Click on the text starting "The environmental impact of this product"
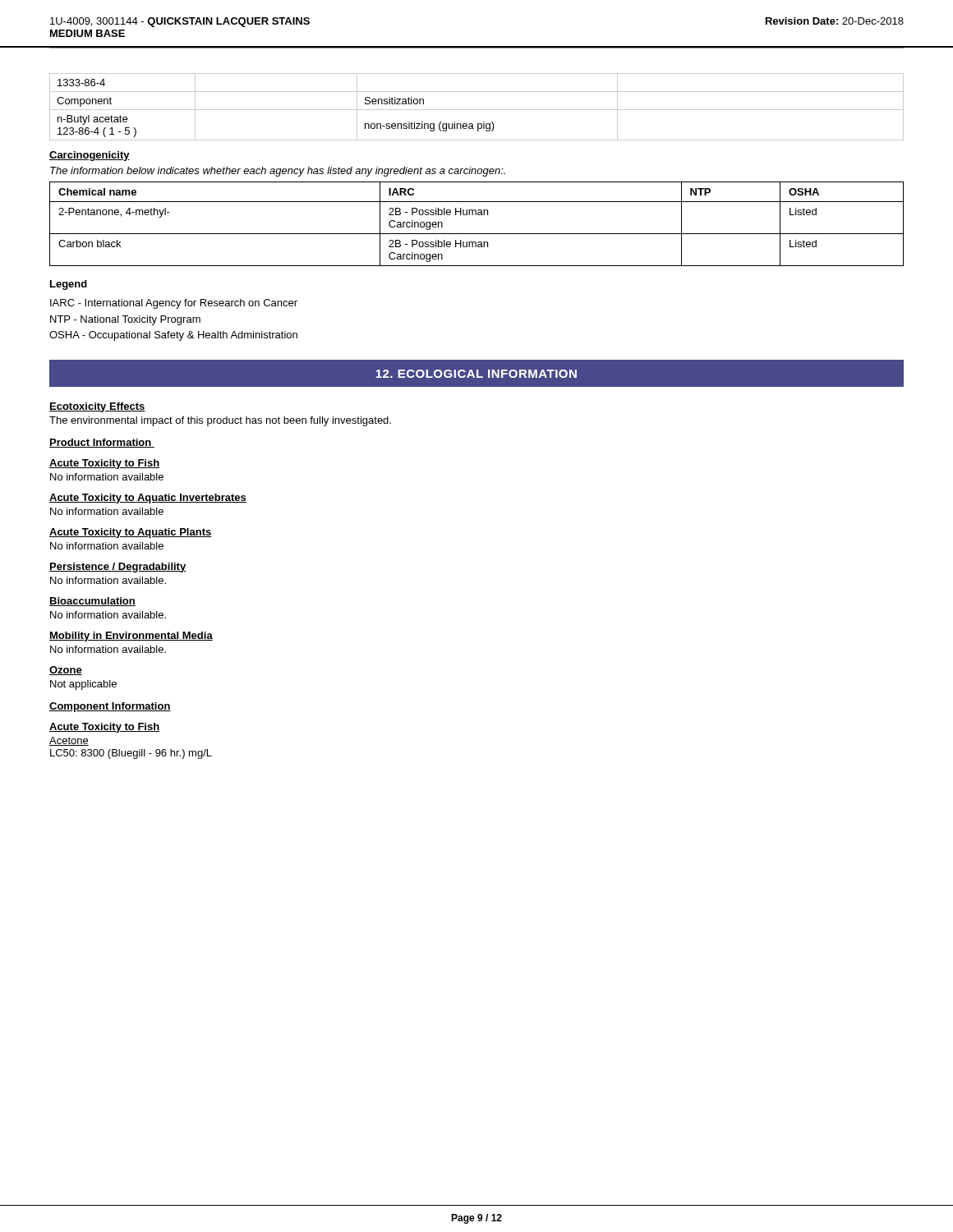Image resolution: width=953 pixels, height=1232 pixels. [221, 420]
